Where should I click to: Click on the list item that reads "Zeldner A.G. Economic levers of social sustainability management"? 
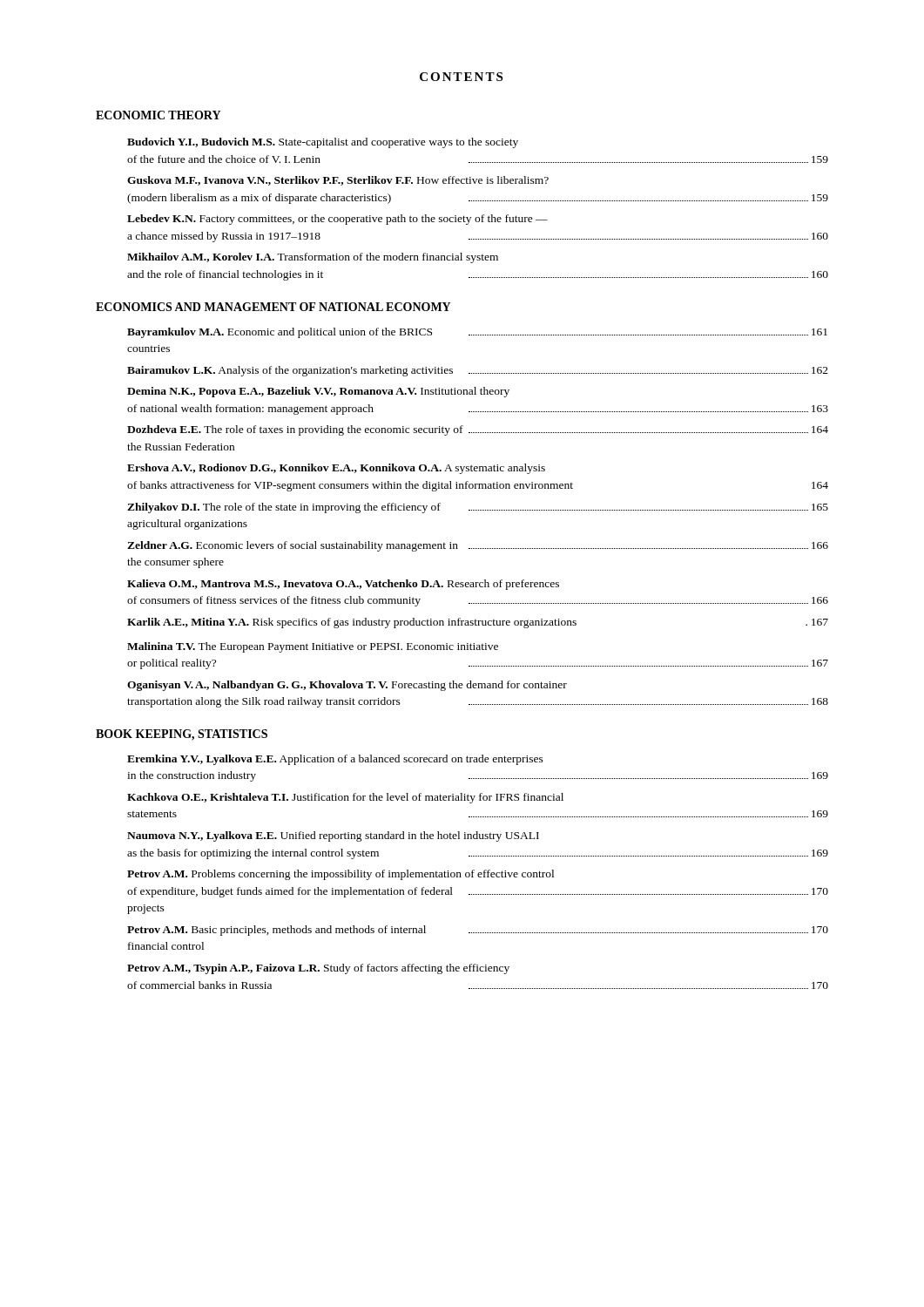coord(478,554)
